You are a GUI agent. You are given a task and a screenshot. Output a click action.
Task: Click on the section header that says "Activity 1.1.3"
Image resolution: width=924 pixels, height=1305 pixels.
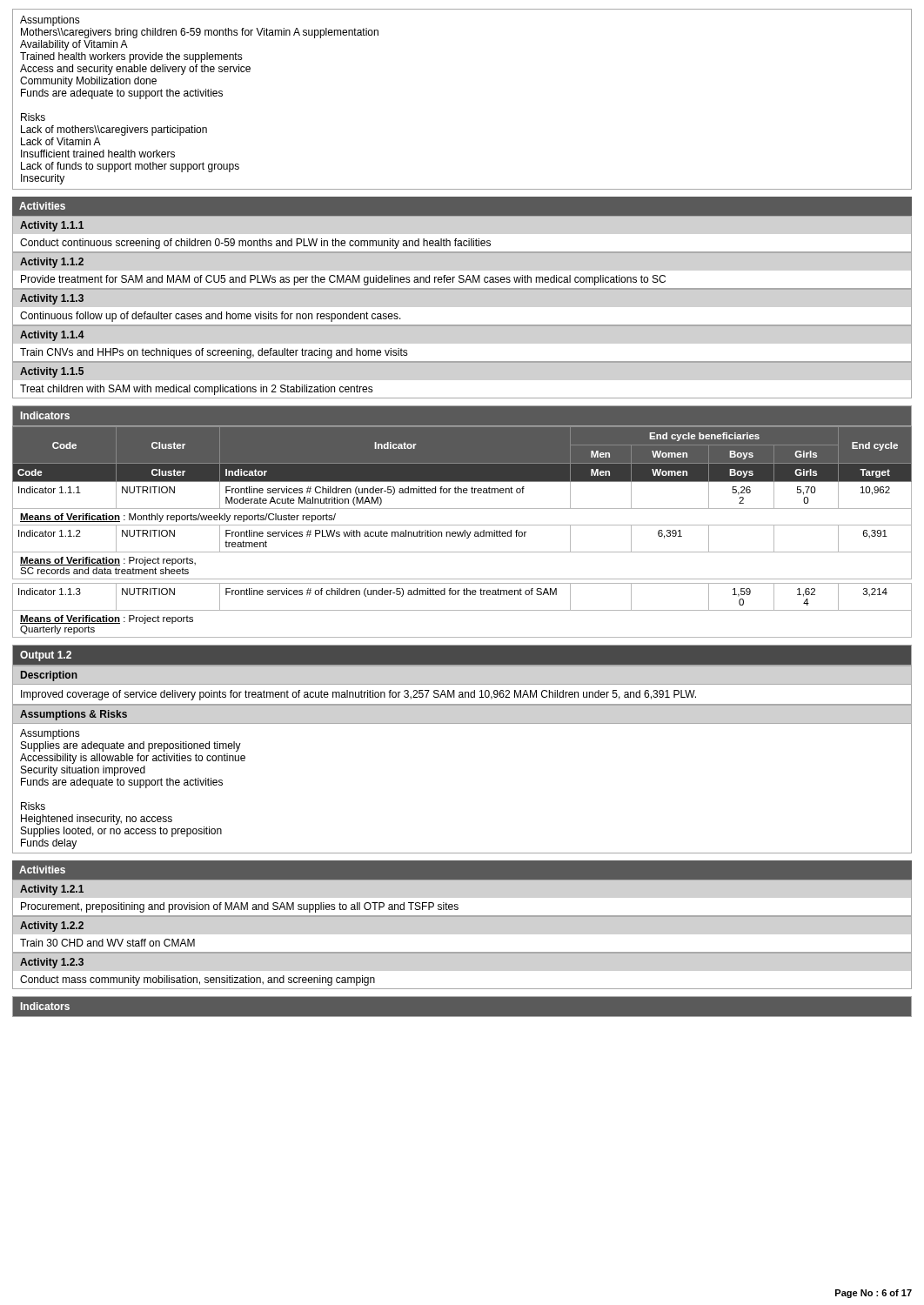tap(52, 298)
